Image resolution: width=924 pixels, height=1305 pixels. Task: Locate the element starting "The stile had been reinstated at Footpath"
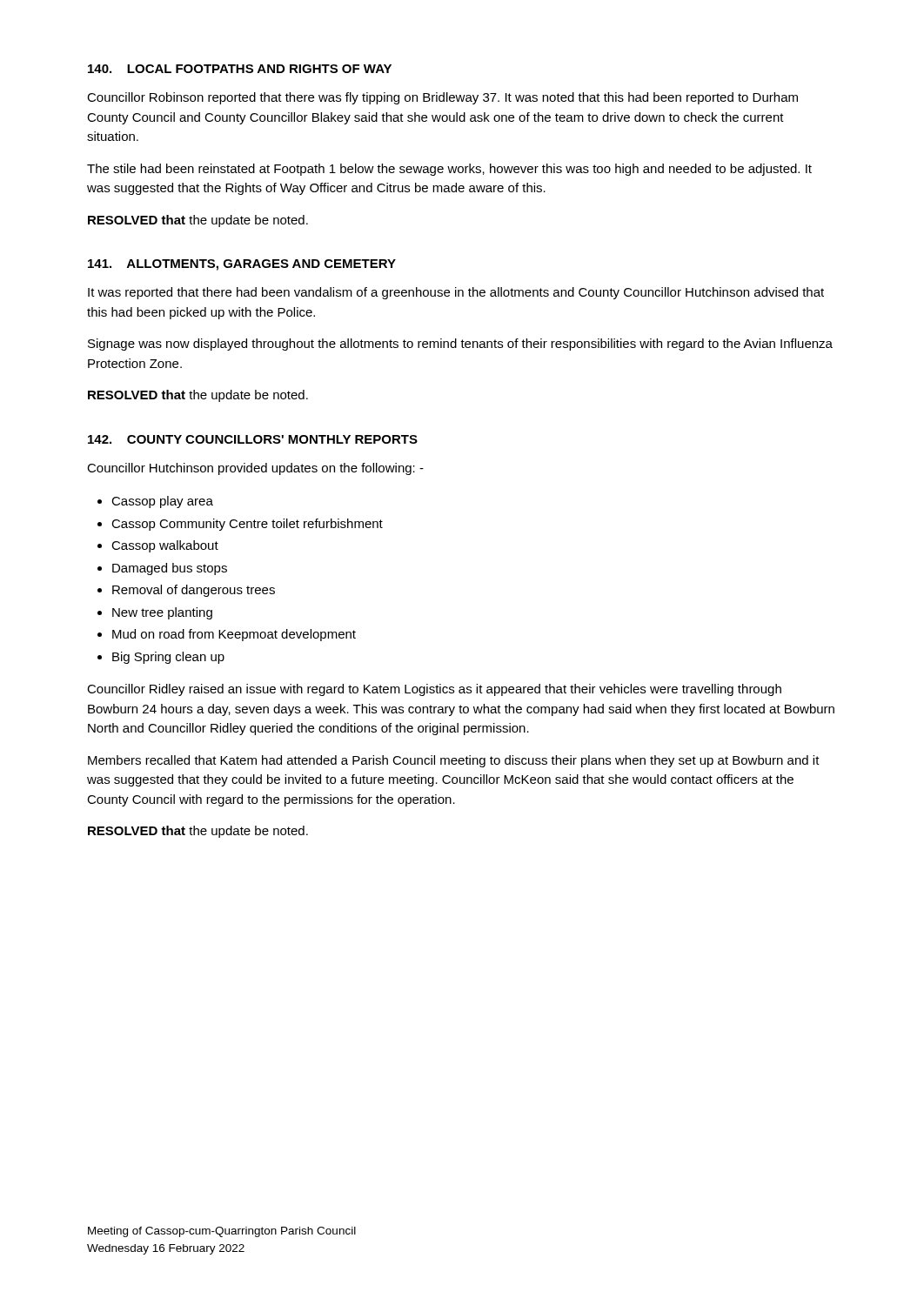tap(449, 178)
